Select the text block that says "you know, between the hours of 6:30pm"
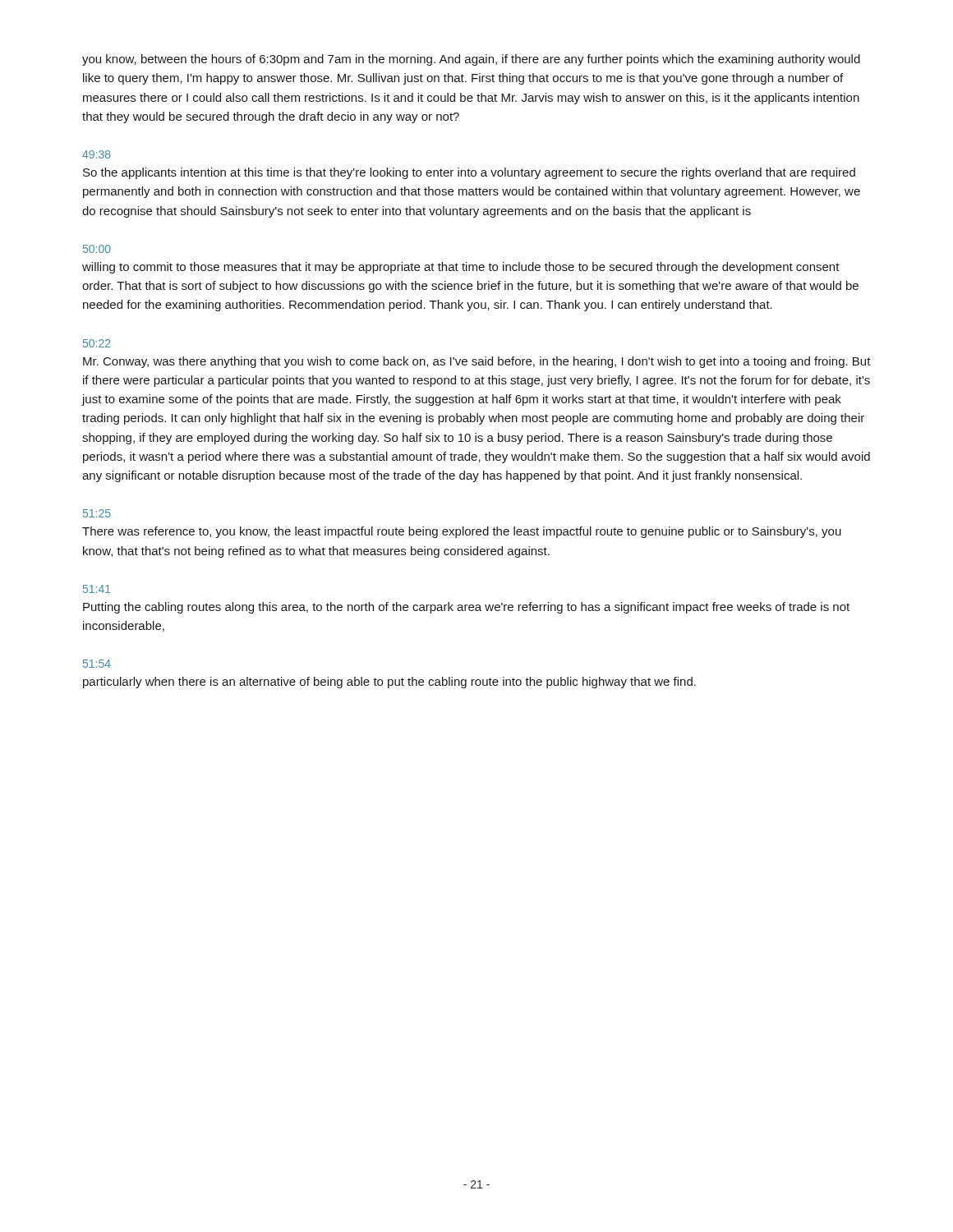 [476, 87]
